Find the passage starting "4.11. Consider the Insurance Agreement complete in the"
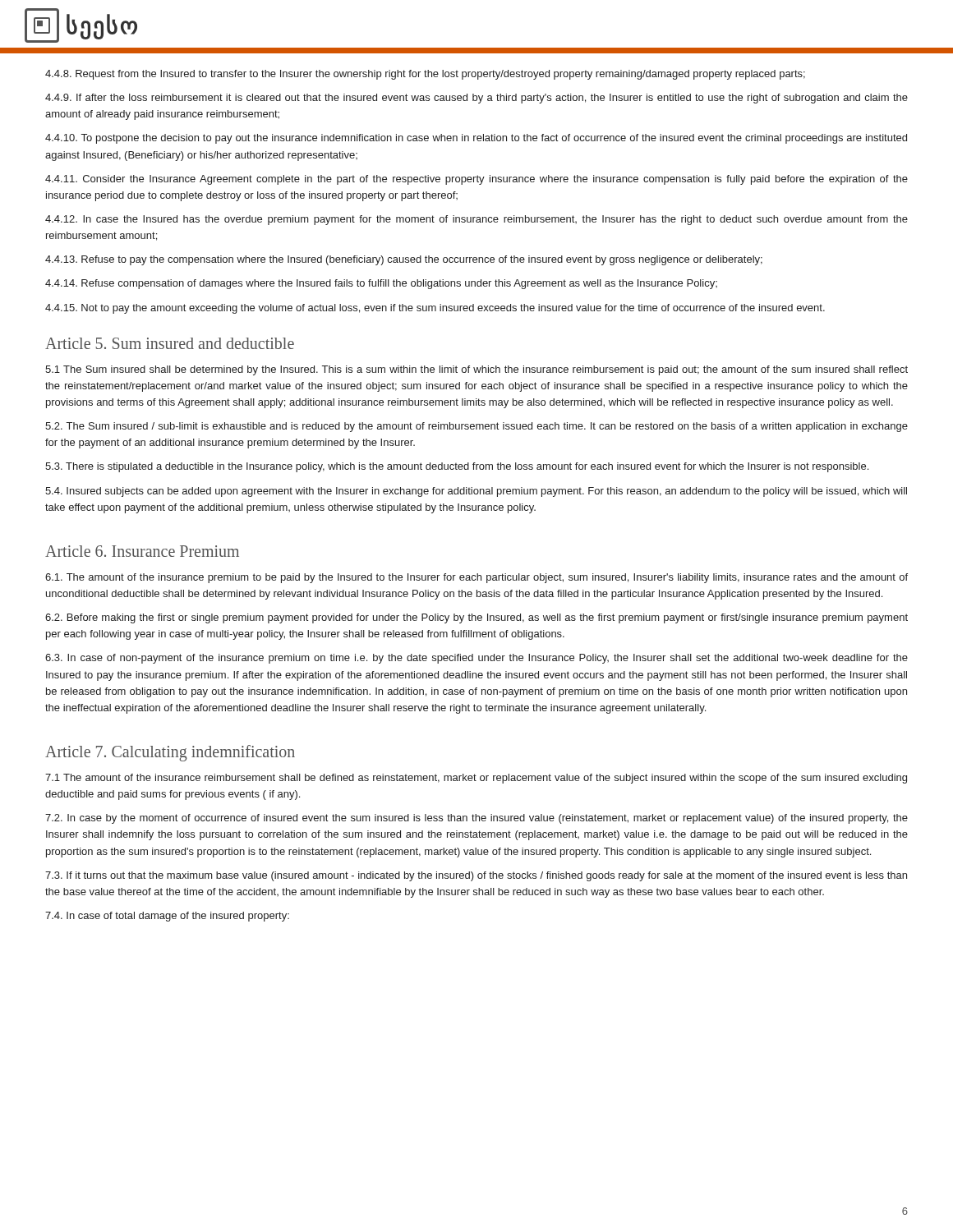Screen dimensions: 1232x953 pos(476,187)
